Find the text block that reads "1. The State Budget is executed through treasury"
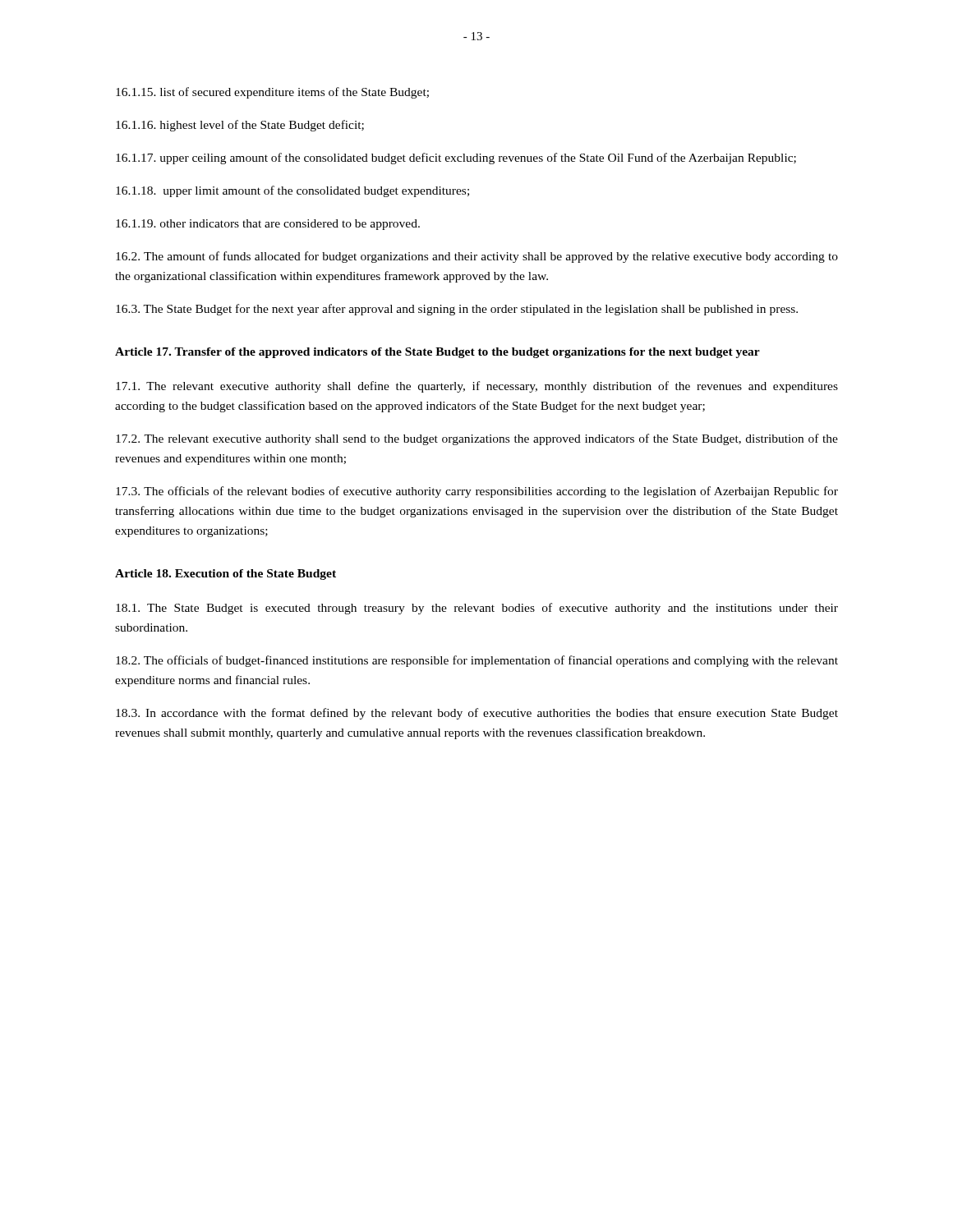 point(476,617)
